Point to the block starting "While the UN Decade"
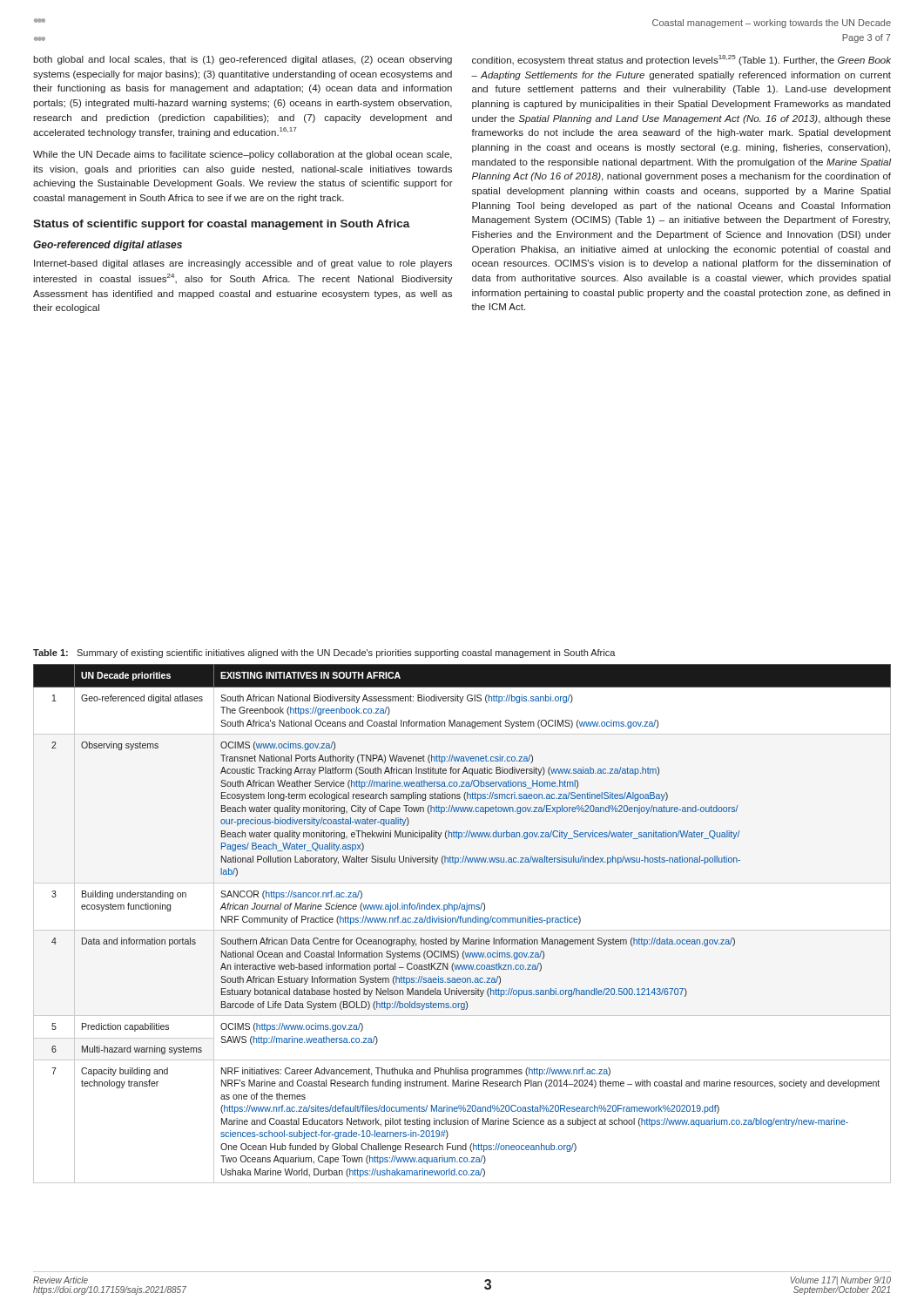 [243, 176]
